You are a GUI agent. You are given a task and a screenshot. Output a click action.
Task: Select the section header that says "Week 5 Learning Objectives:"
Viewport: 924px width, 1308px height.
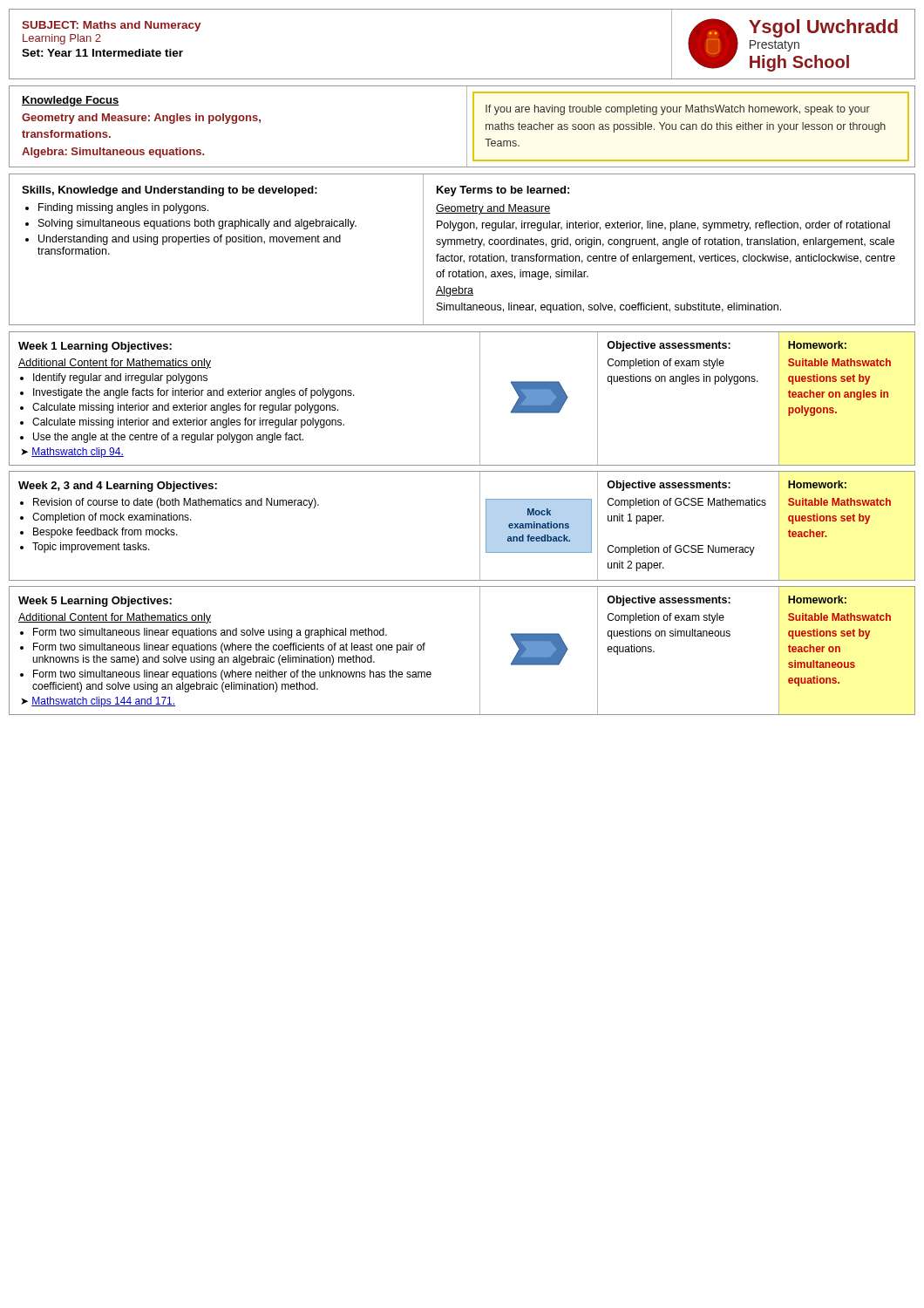tap(95, 600)
